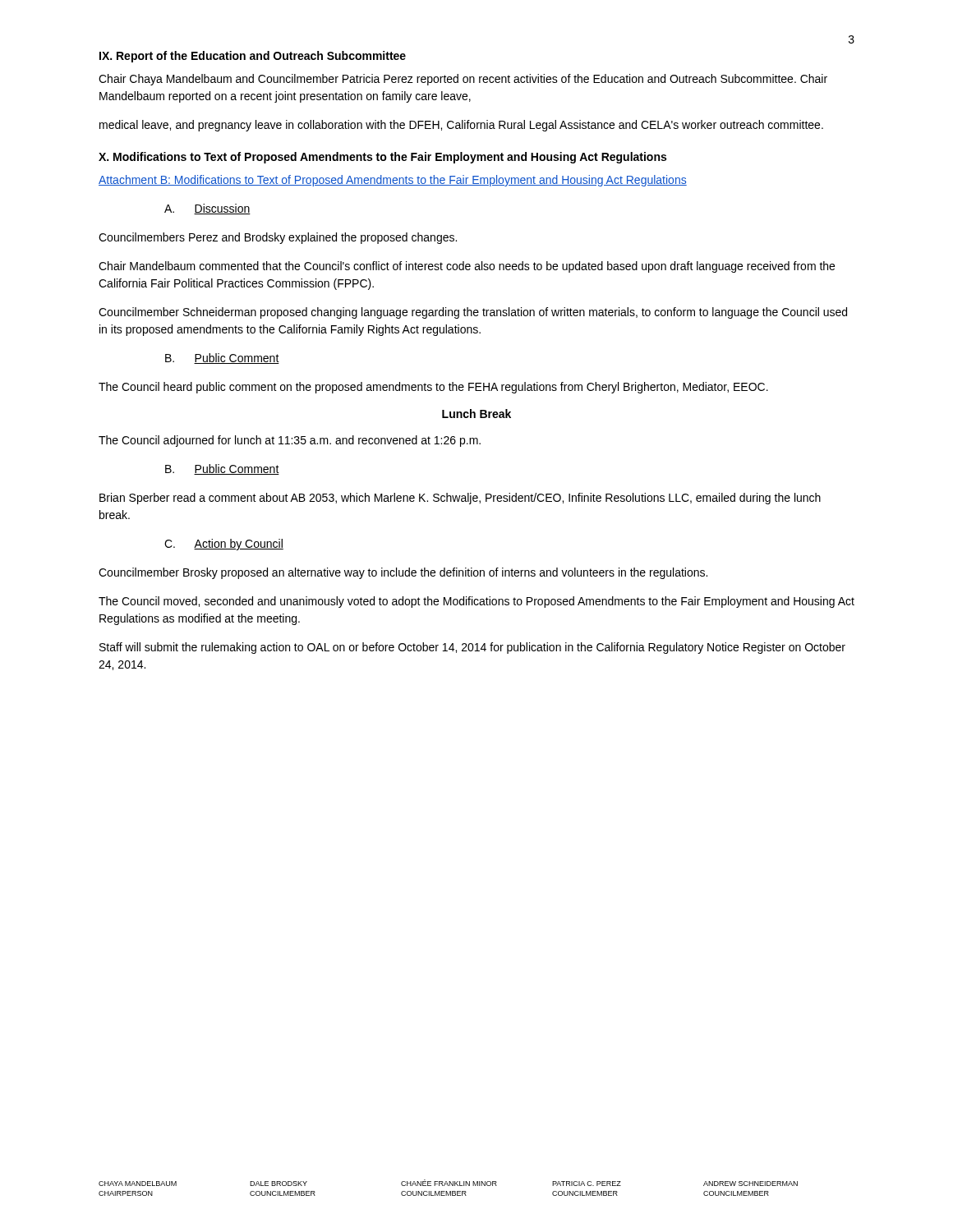
Task: Point to the passage starting "Lunch Break"
Action: [476, 414]
